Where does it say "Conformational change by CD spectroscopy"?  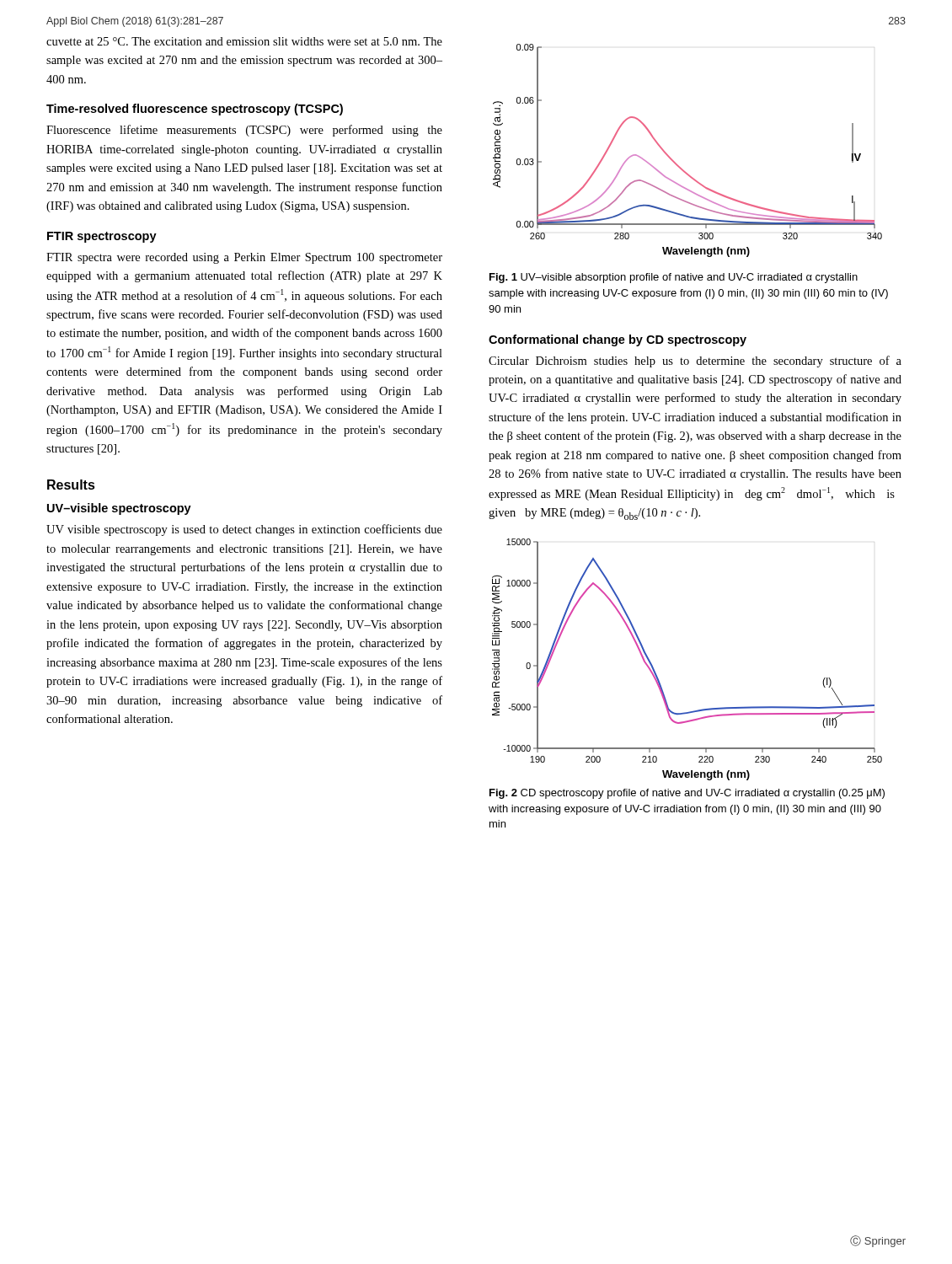(618, 339)
